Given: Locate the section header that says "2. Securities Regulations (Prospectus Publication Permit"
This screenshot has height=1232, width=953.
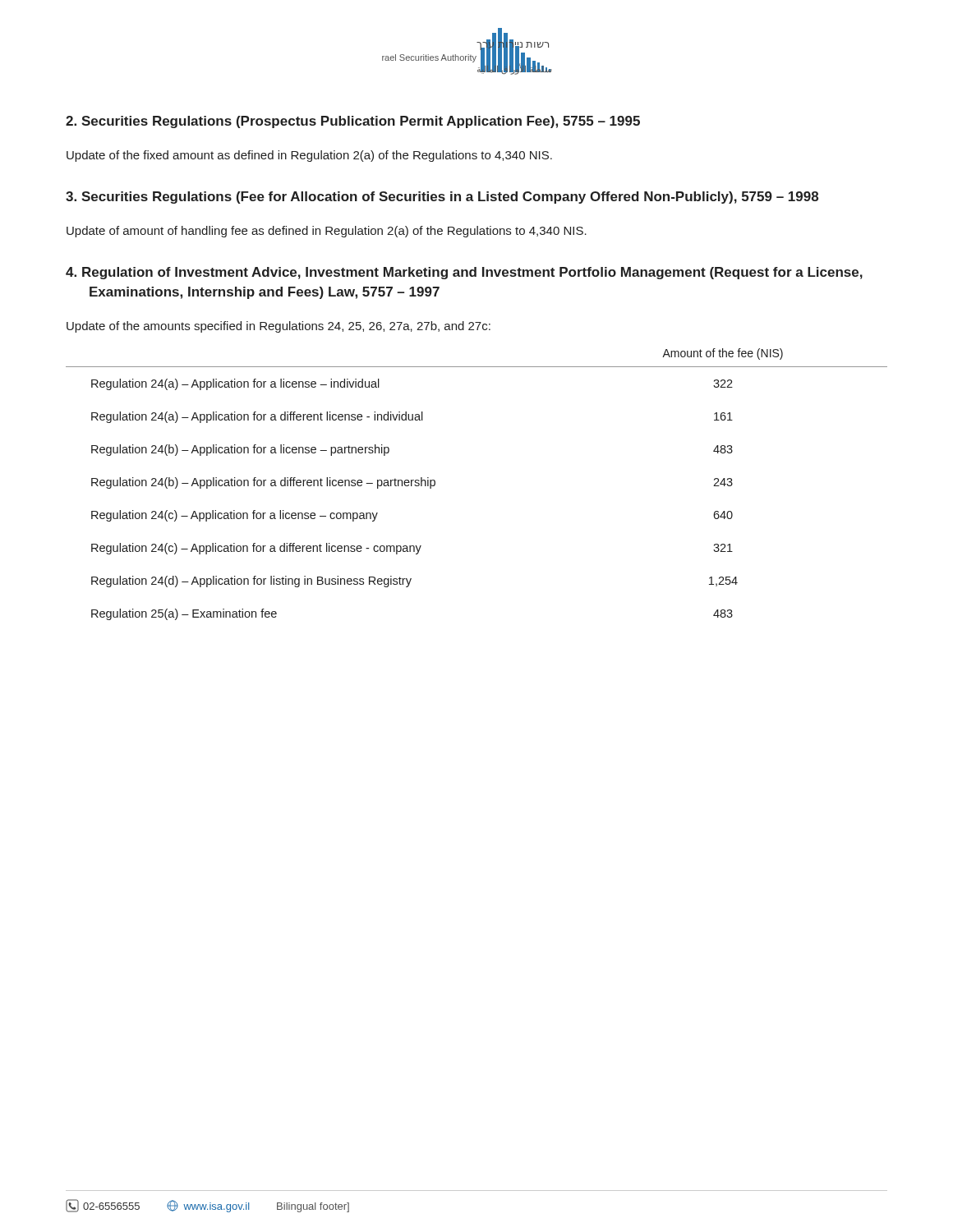Looking at the screenshot, I should click(353, 121).
